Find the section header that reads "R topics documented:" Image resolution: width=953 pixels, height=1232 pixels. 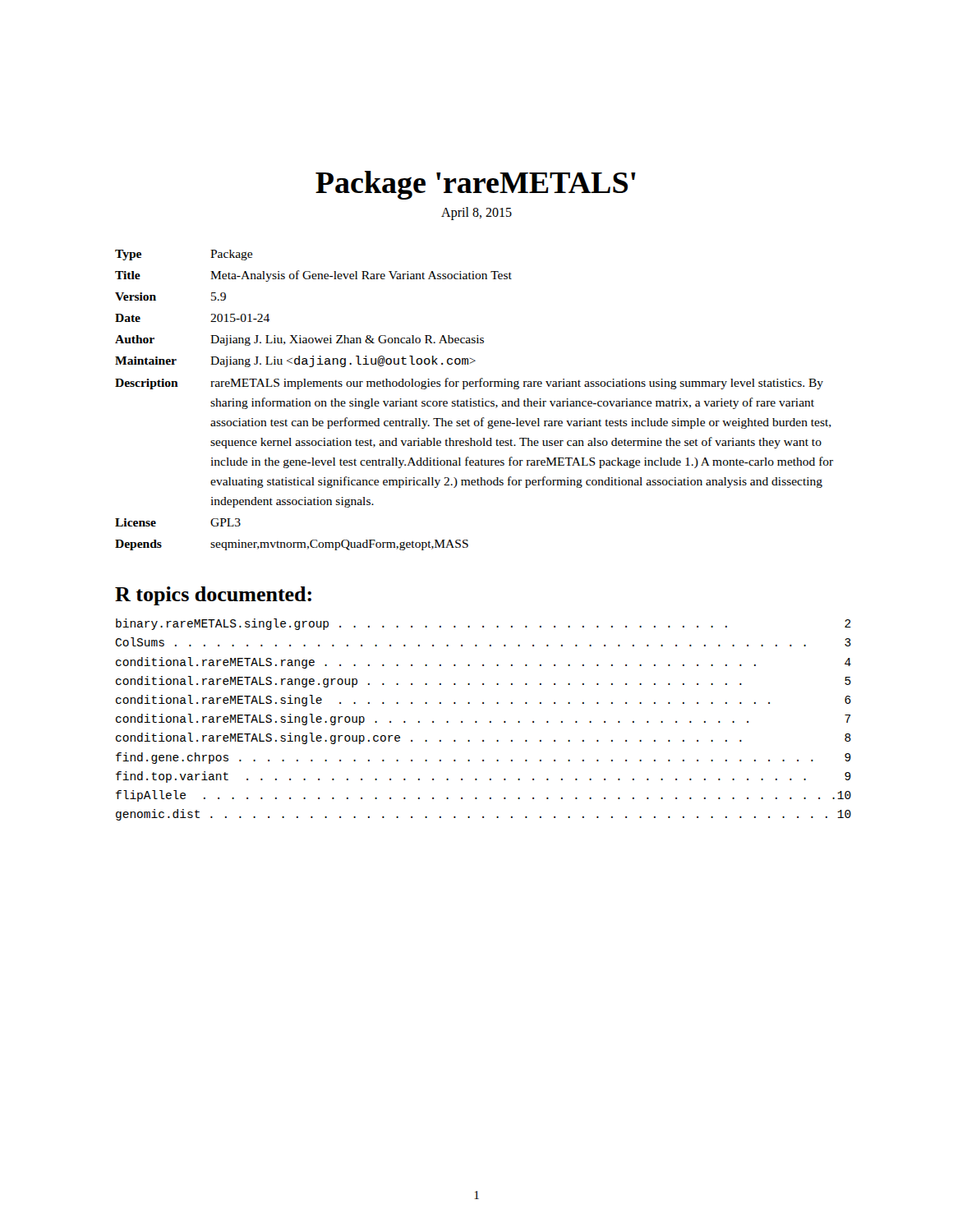coord(213,596)
